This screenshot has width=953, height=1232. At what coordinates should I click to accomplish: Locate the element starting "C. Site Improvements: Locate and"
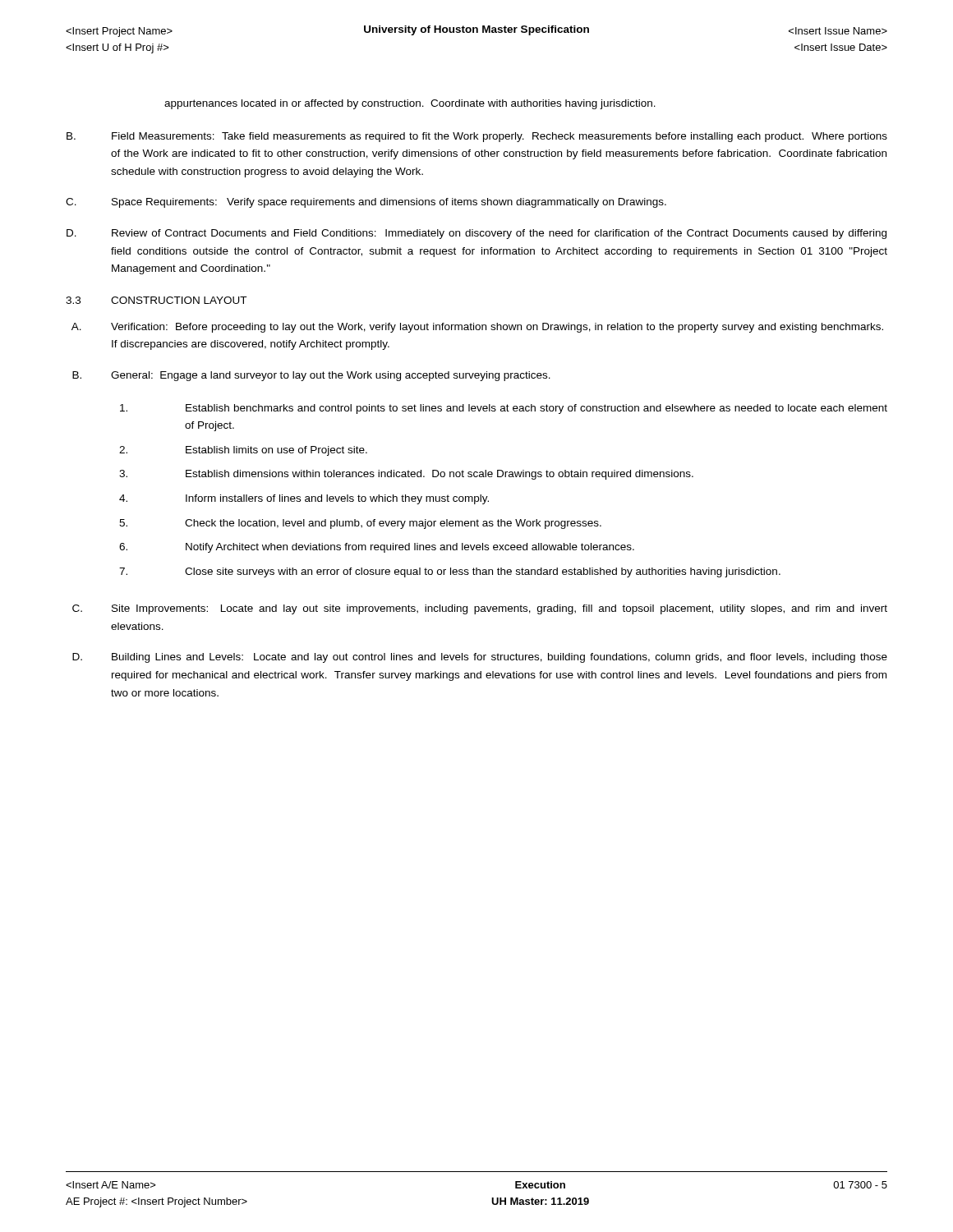pos(476,618)
